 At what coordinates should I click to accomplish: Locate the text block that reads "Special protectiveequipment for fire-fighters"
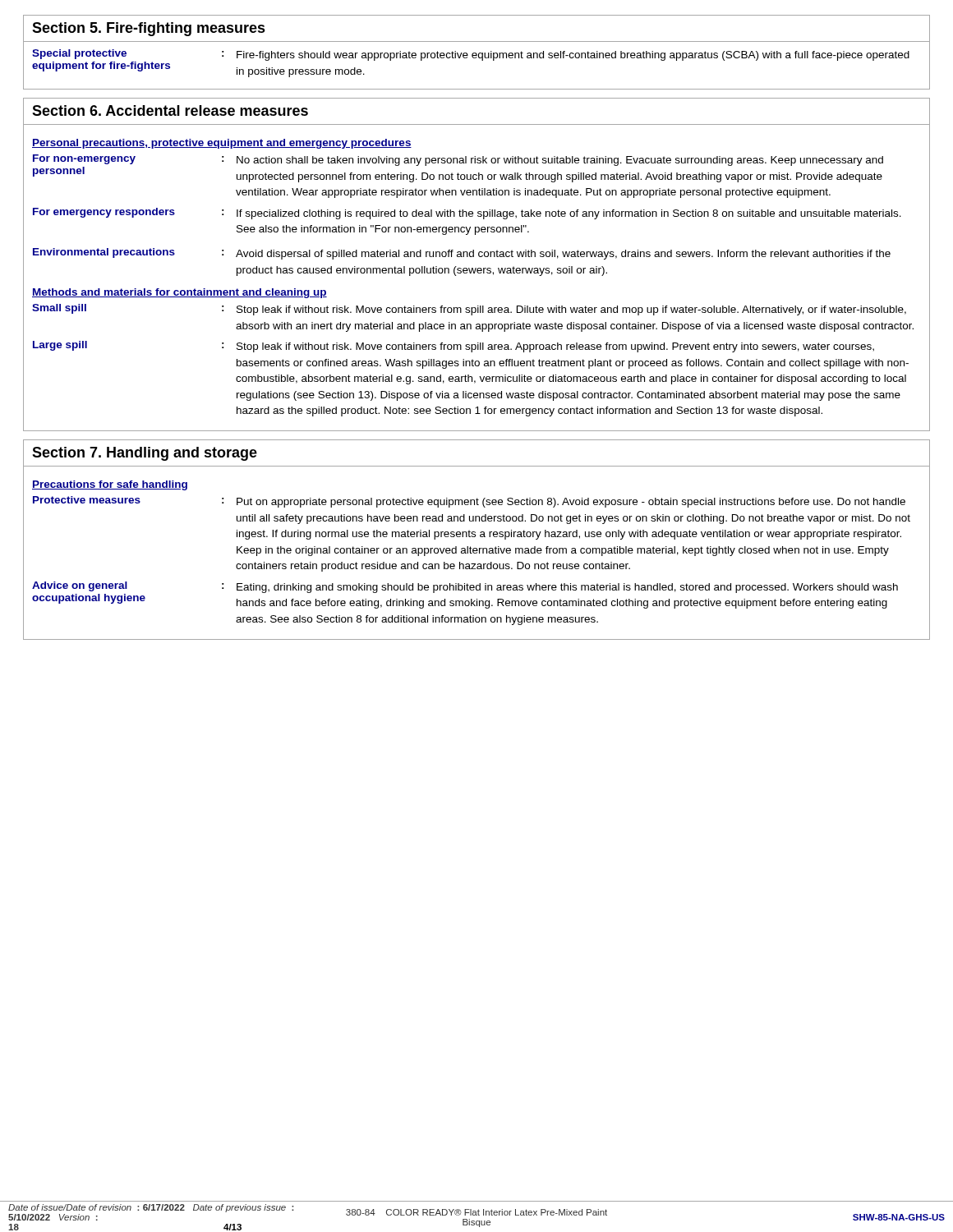click(476, 63)
